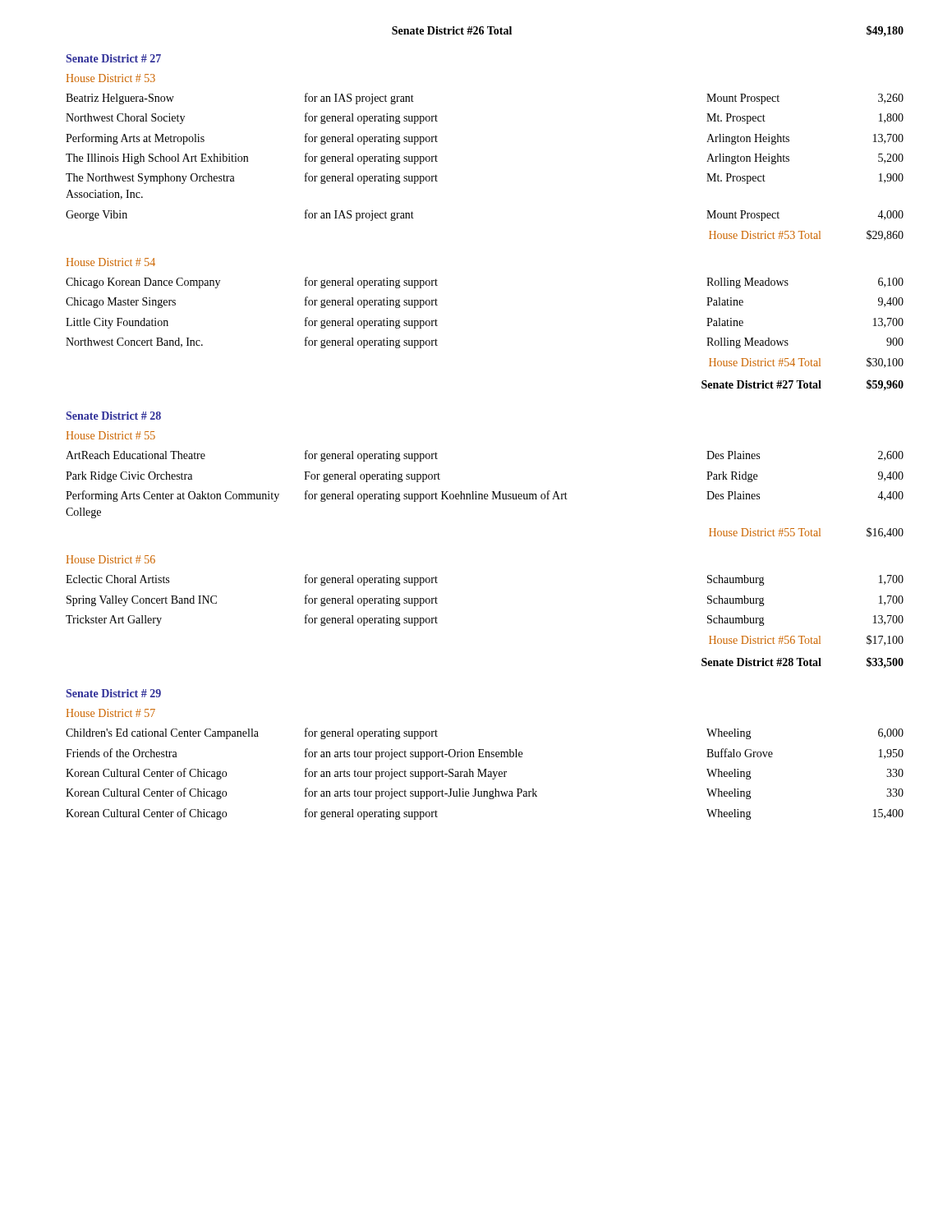Image resolution: width=952 pixels, height=1232 pixels.
Task: Where is the passage that starts "Chicago Korean Dance Company for general"?
Action: [131, 283]
